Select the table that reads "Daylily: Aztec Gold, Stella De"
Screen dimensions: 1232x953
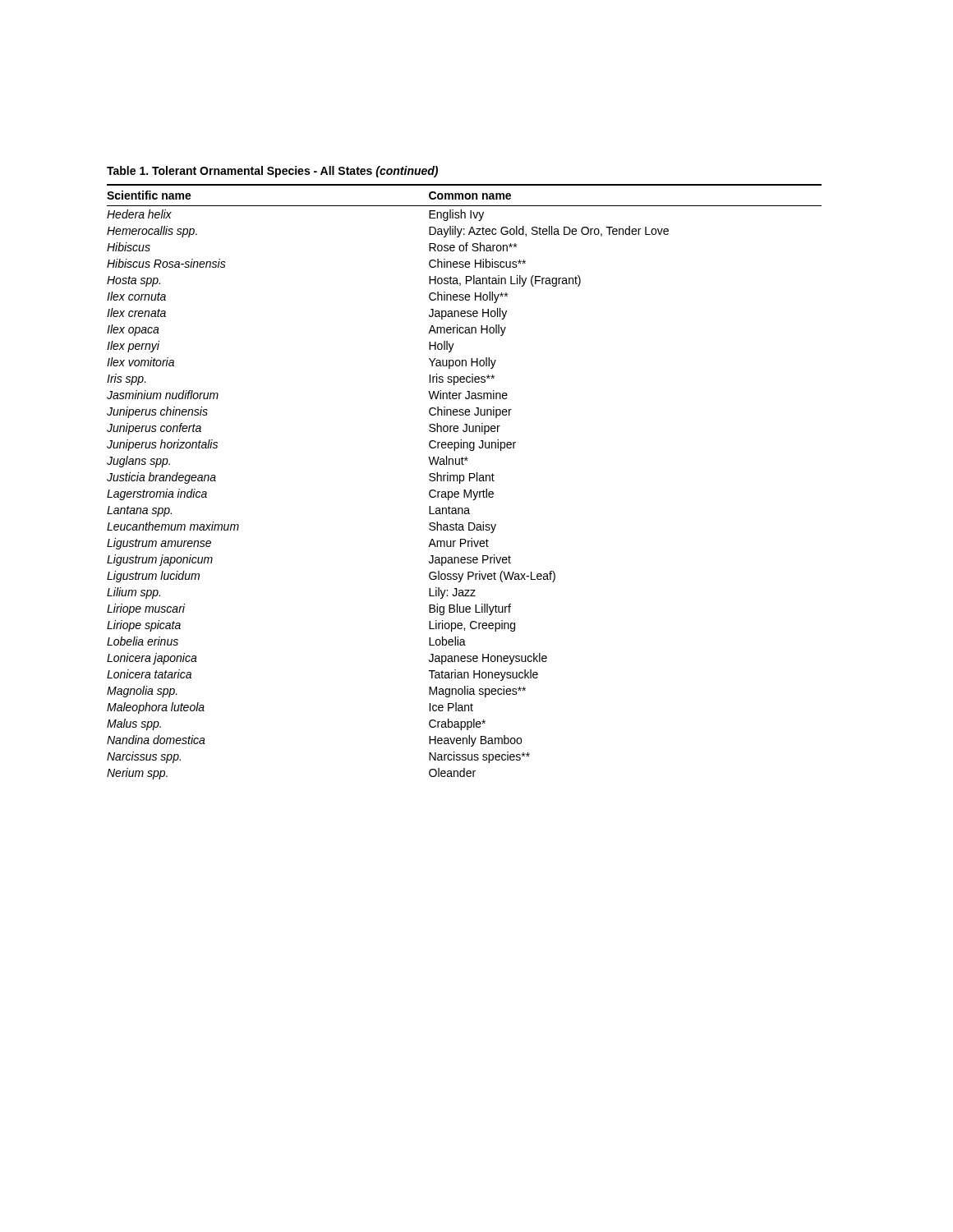pyautogui.click(x=464, y=483)
